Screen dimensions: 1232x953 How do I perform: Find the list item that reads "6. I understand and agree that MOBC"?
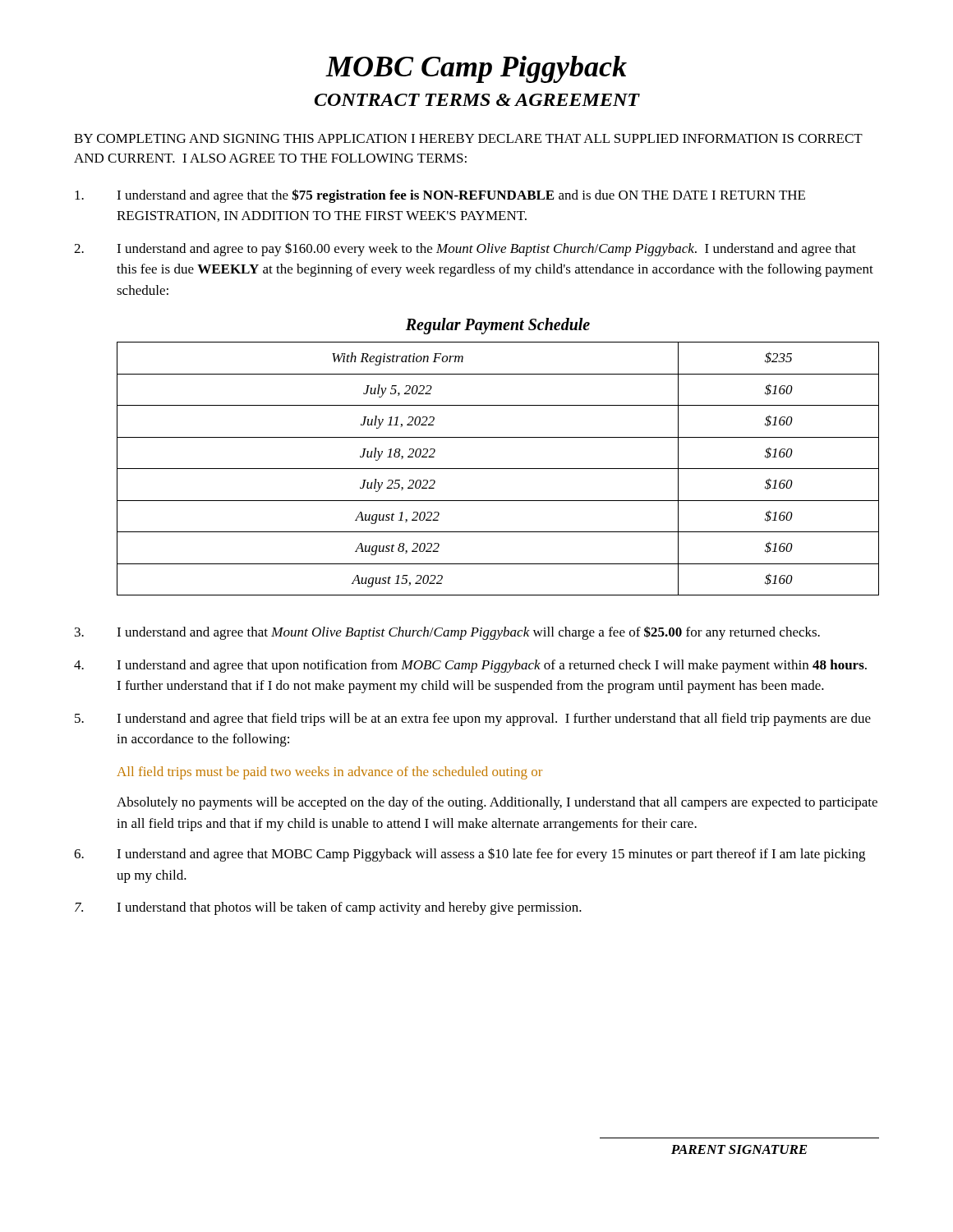click(476, 864)
